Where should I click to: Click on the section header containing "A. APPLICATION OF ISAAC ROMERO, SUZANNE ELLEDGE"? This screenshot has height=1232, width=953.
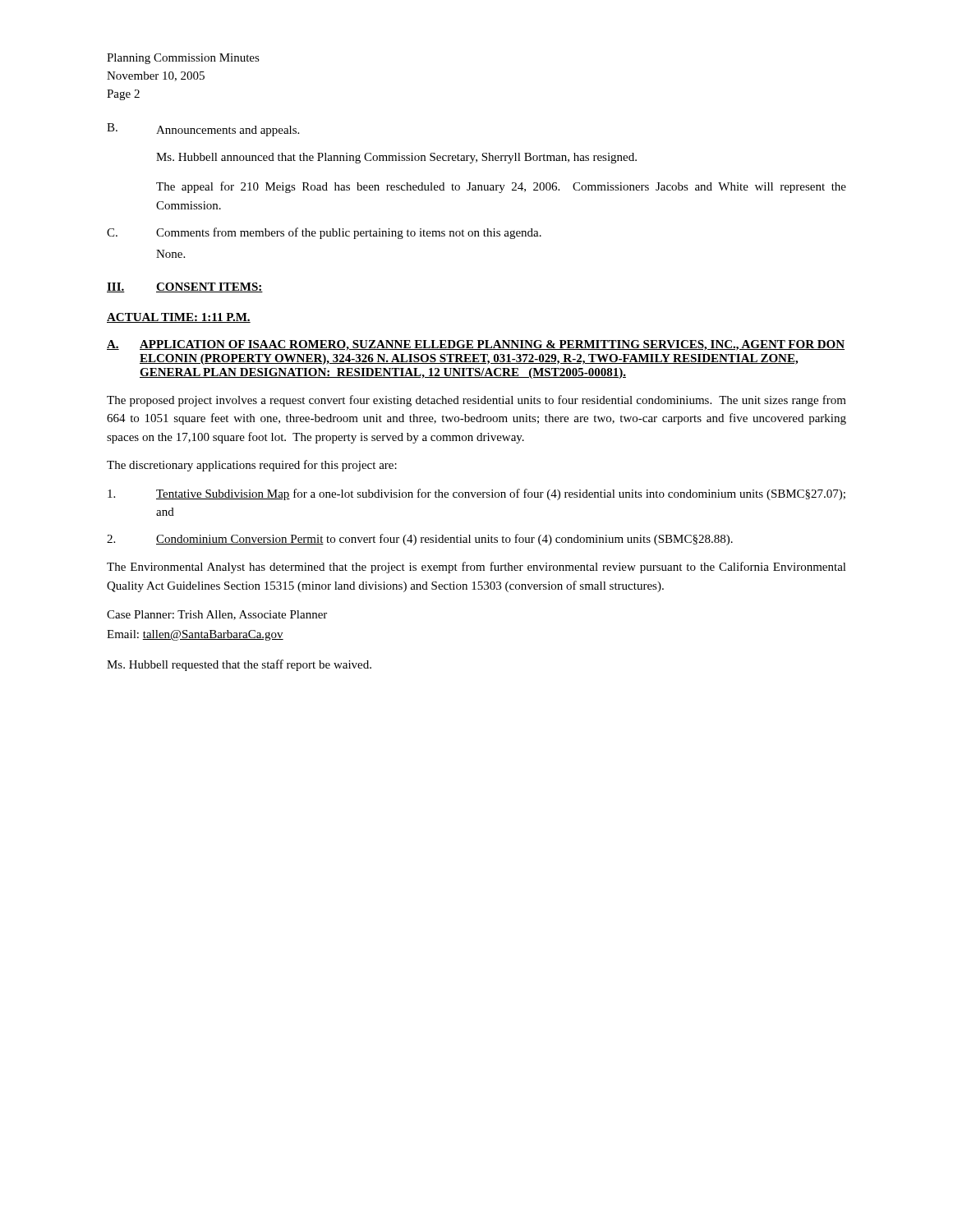click(x=476, y=358)
